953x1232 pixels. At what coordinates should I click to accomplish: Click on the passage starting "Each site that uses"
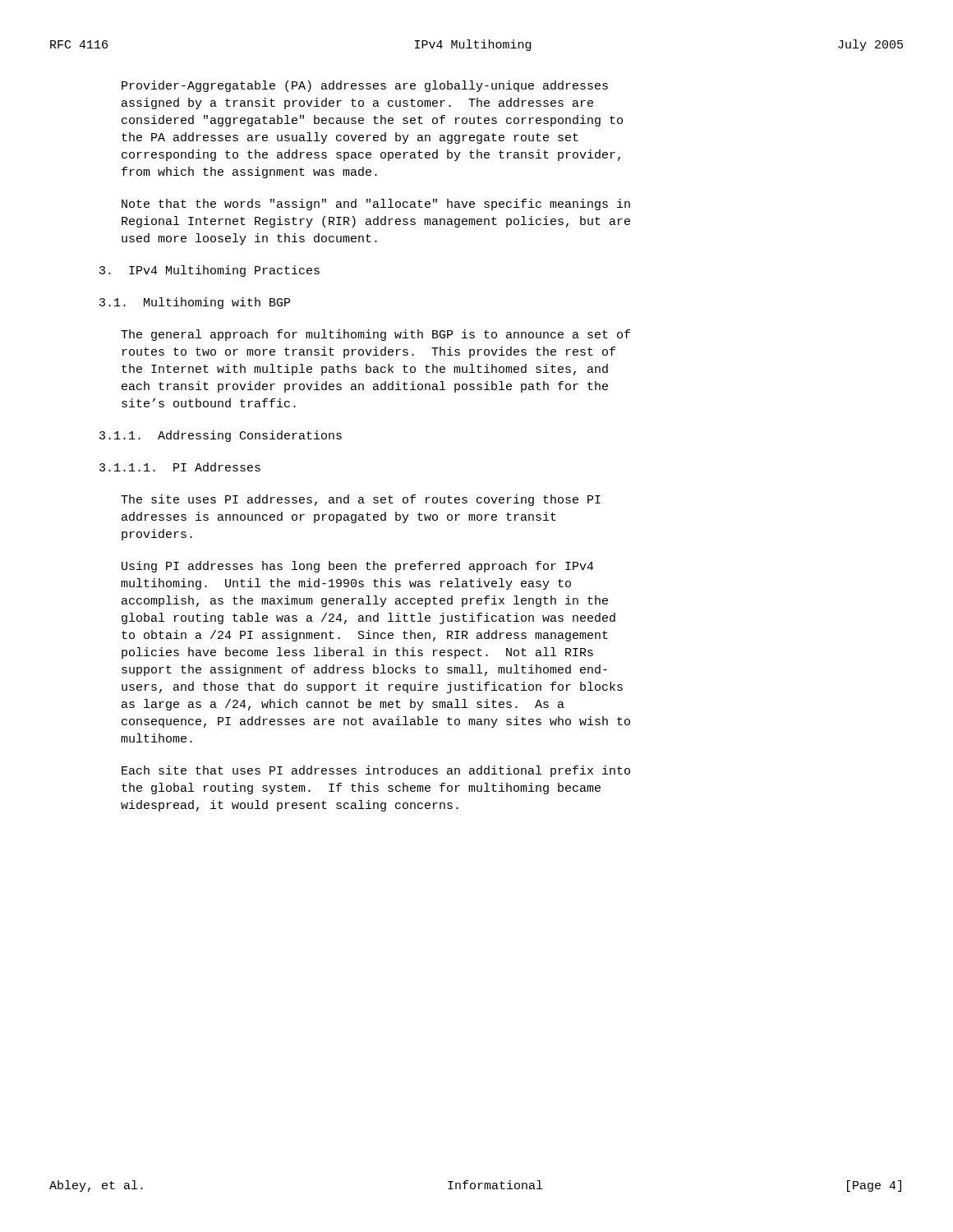[476, 789]
